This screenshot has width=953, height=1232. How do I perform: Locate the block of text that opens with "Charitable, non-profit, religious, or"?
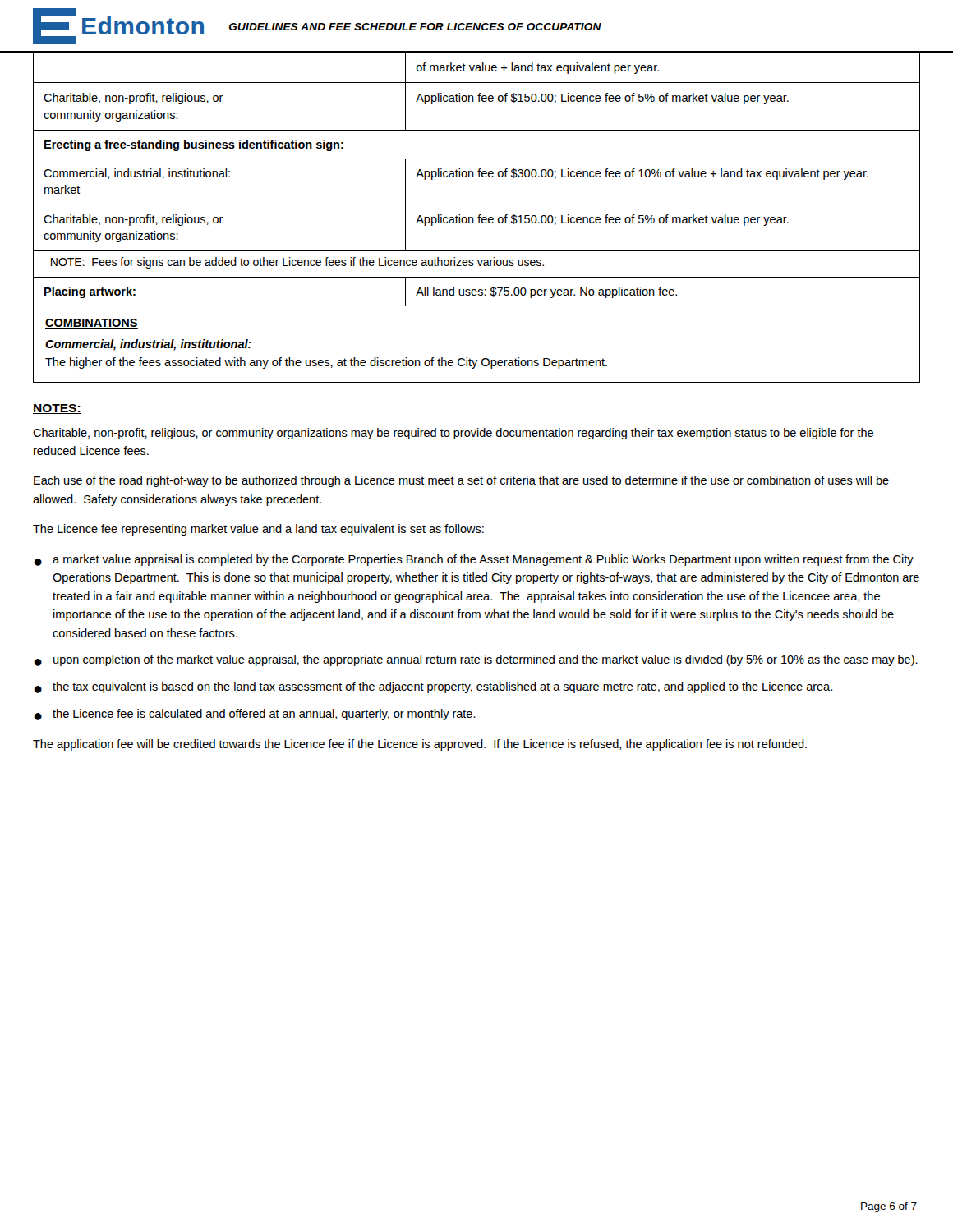coord(453,442)
